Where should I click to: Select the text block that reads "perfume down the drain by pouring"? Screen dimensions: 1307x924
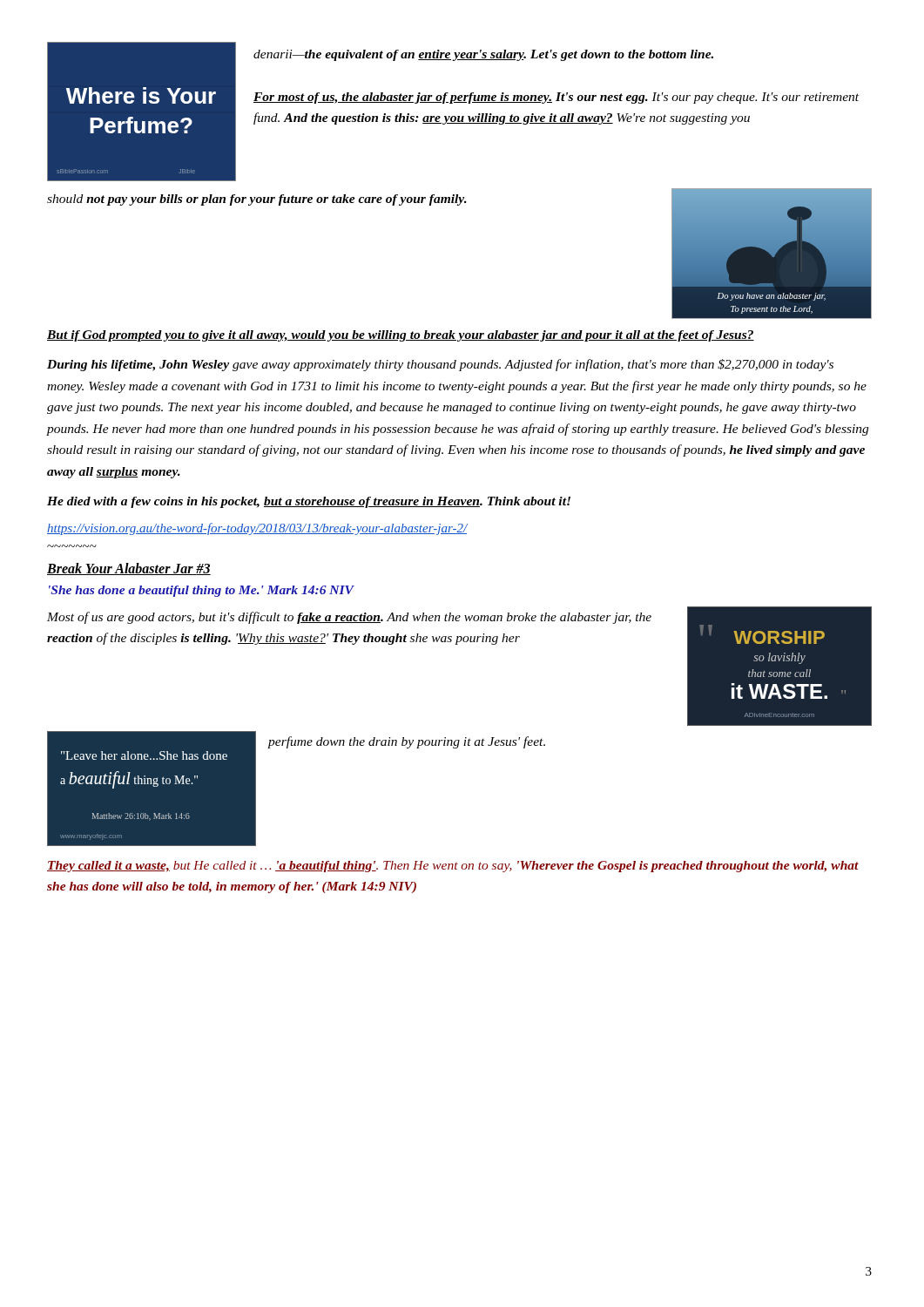pos(407,741)
